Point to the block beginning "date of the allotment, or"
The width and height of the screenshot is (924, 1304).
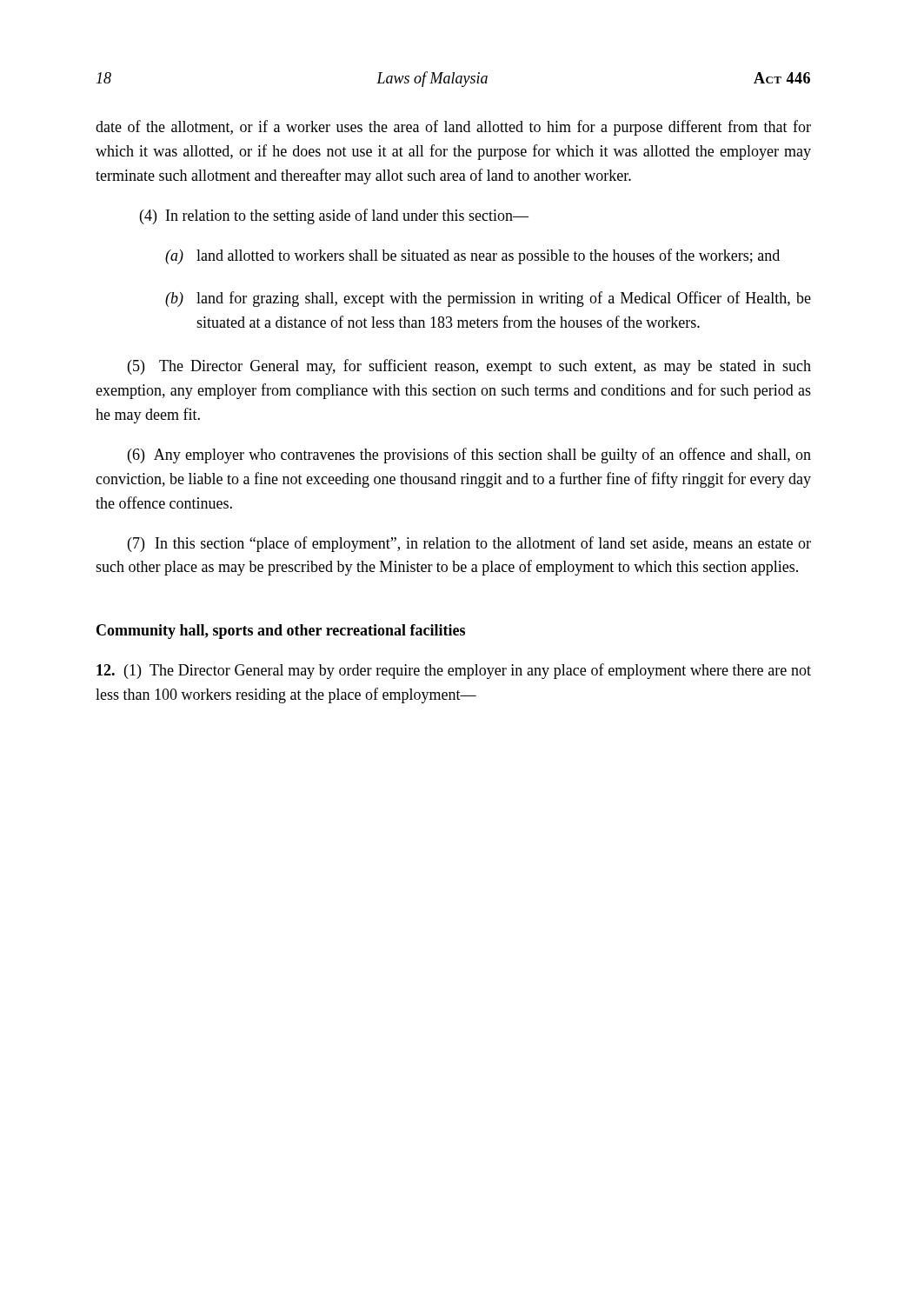click(x=453, y=151)
